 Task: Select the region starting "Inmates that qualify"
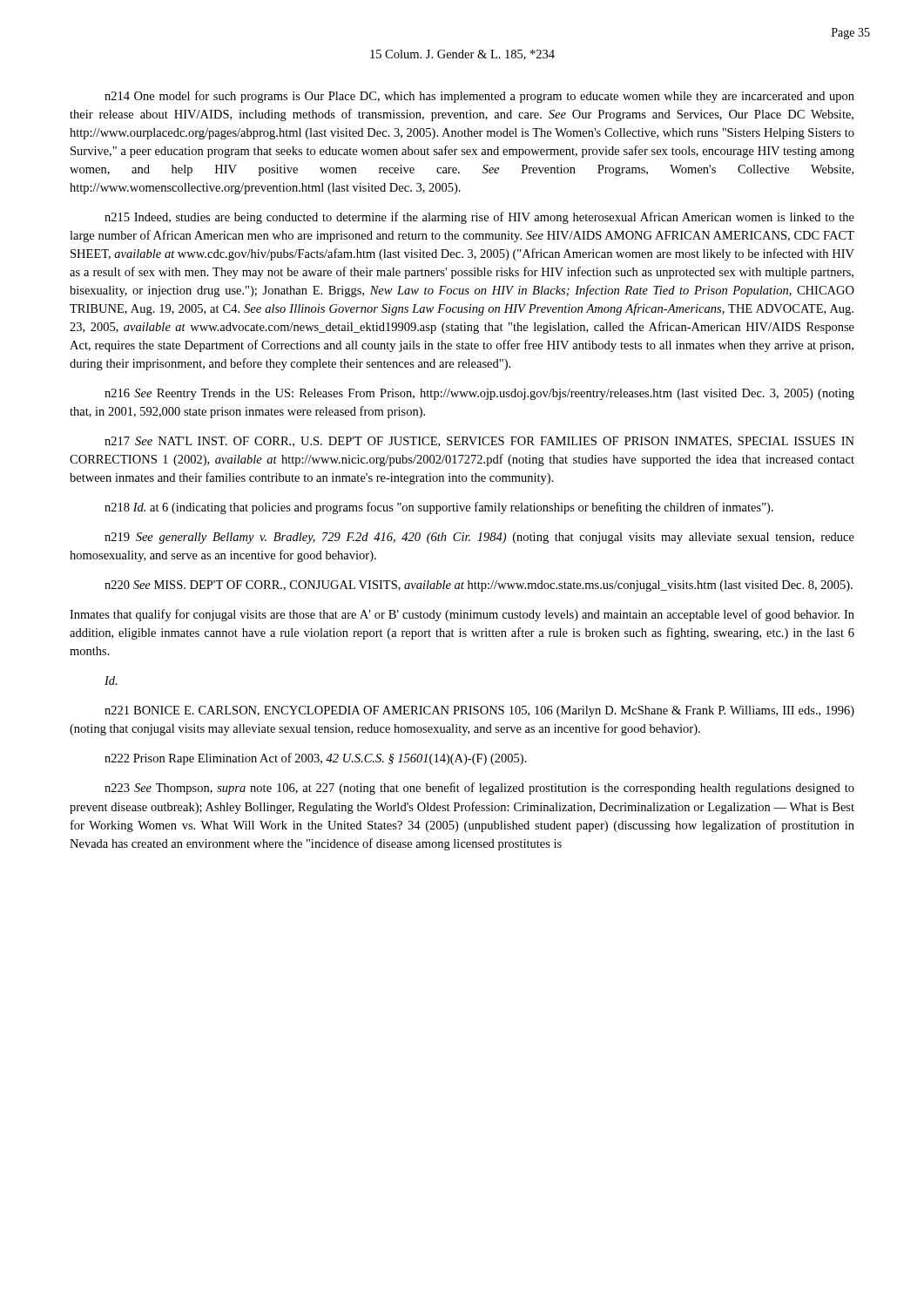[x=462, y=633]
